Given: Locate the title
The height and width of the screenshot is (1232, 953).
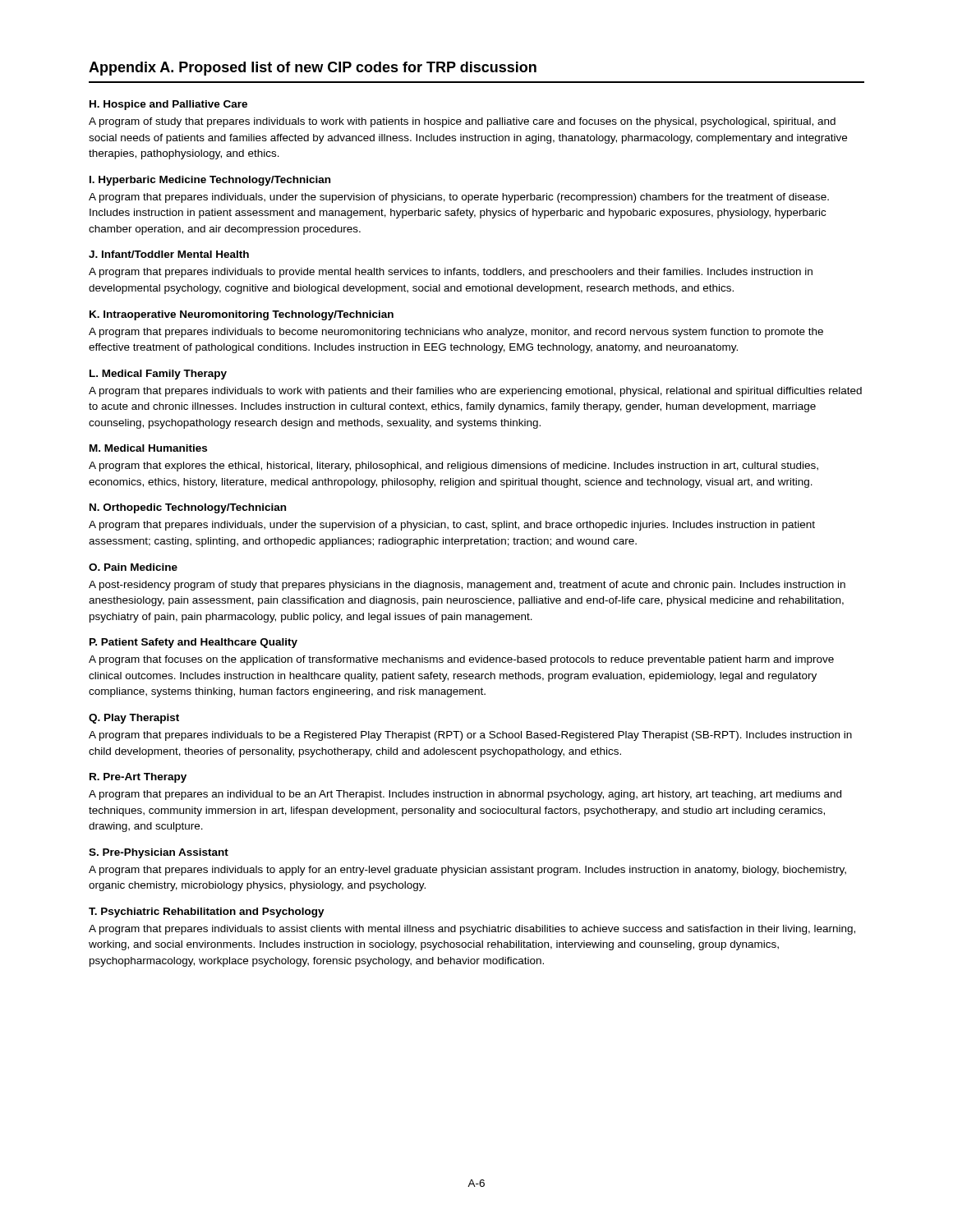Looking at the screenshot, I should (476, 71).
